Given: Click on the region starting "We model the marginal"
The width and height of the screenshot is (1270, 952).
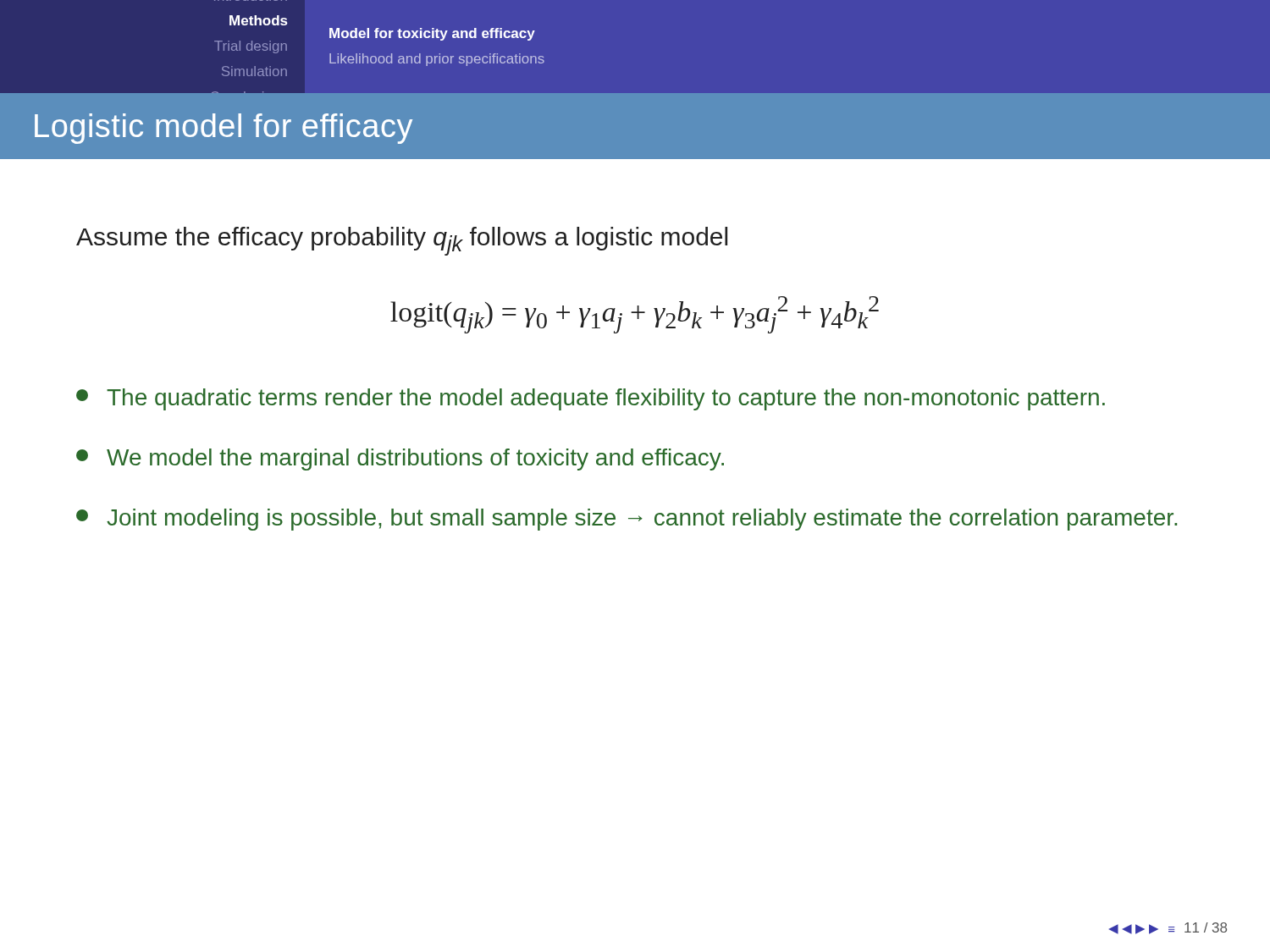Looking at the screenshot, I should [401, 458].
